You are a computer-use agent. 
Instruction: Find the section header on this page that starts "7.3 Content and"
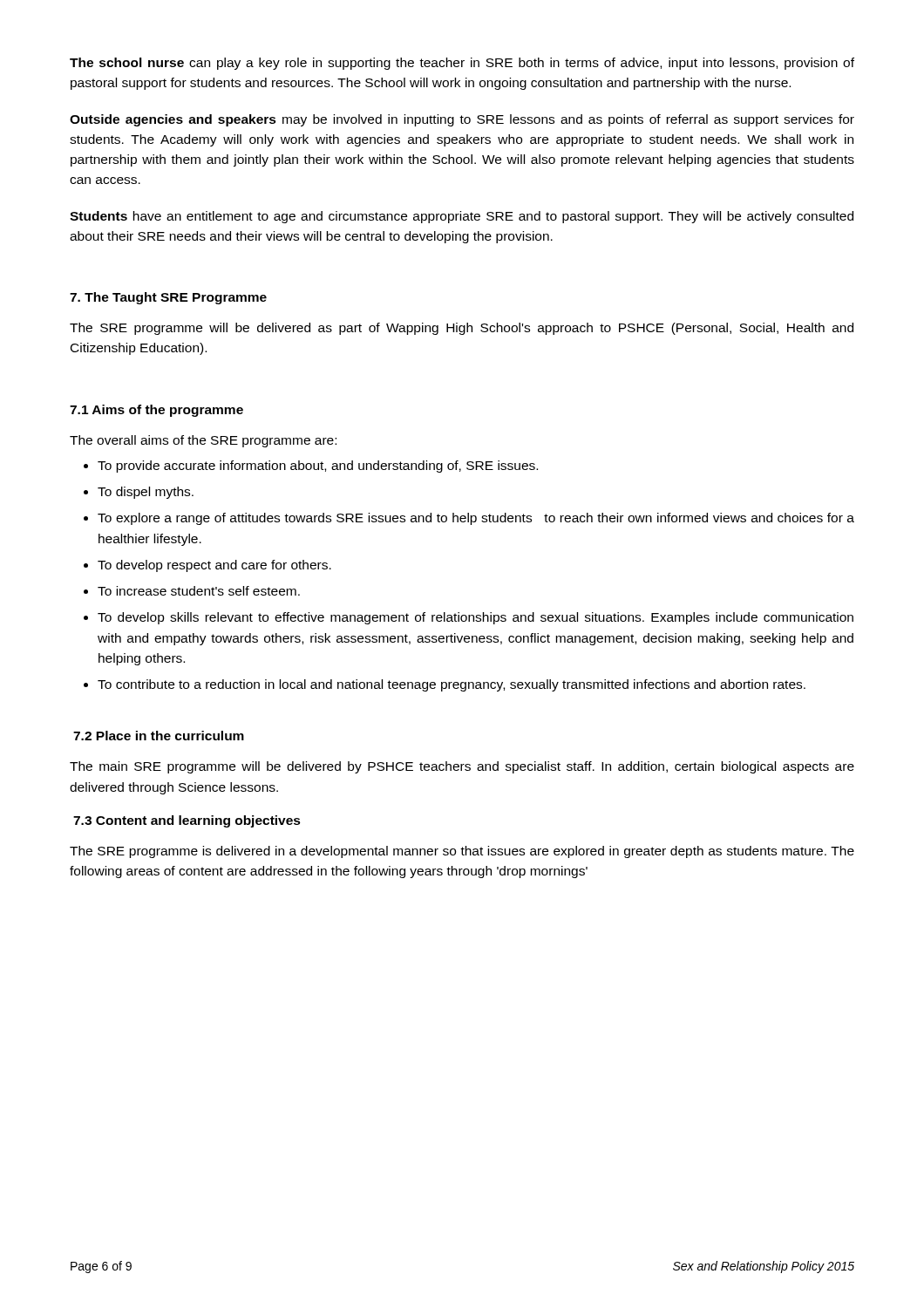[x=187, y=820]
